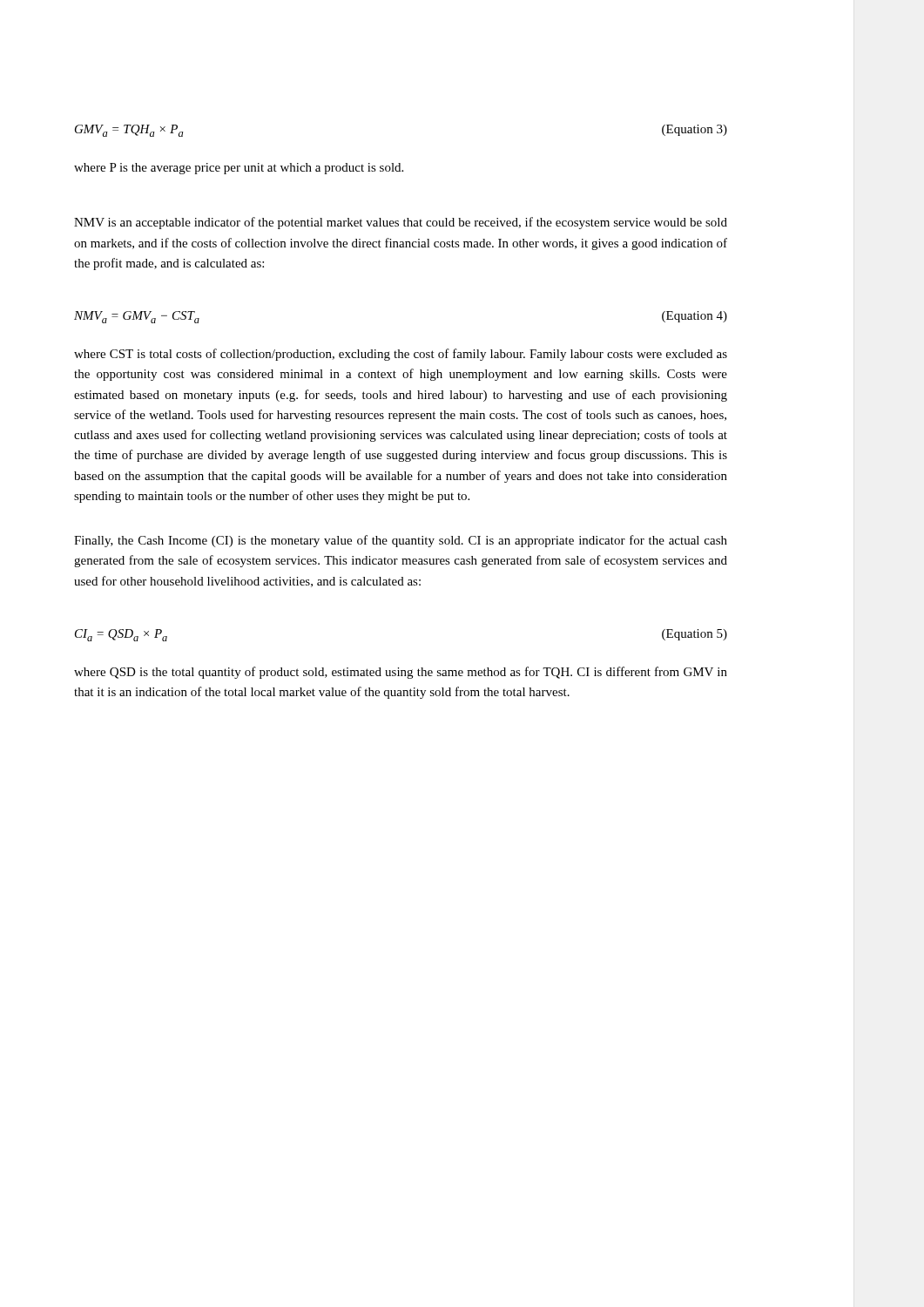Click on the text block that reads "where P is"
The image size is (924, 1307).
point(239,167)
